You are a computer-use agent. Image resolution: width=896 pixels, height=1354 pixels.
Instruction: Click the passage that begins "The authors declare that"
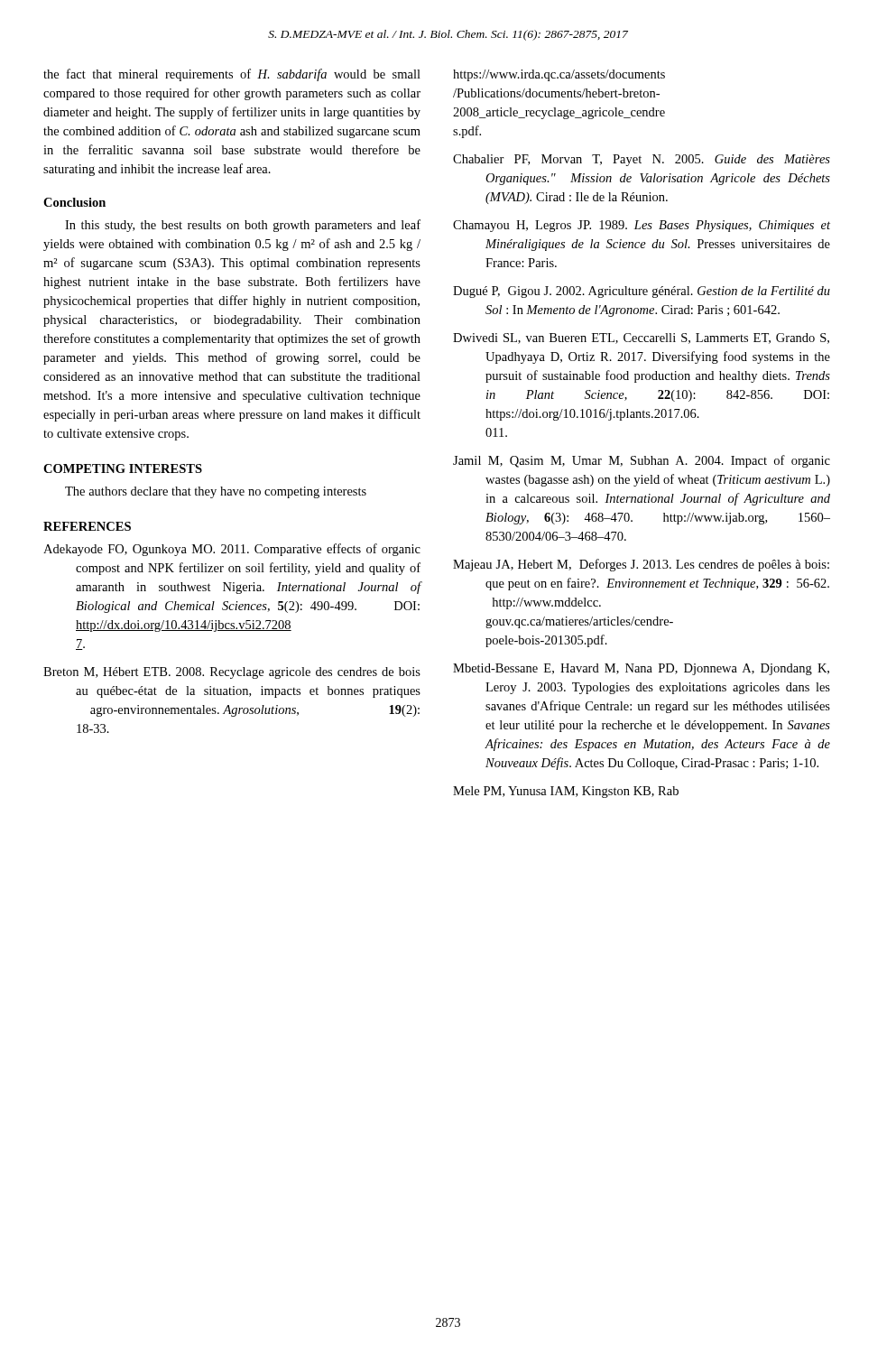click(232, 491)
